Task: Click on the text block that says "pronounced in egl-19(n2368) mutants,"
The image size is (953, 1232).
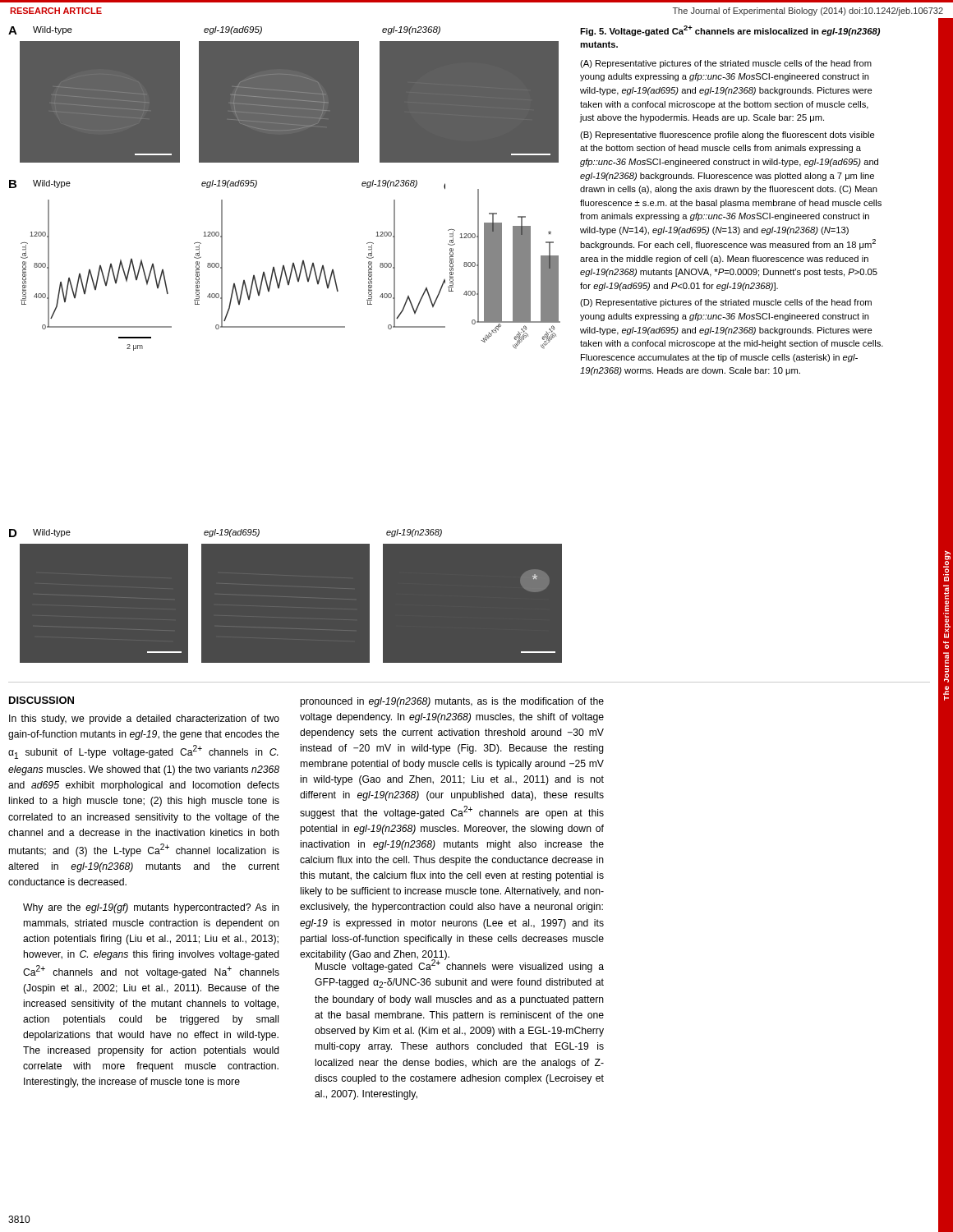Action: click(x=452, y=828)
